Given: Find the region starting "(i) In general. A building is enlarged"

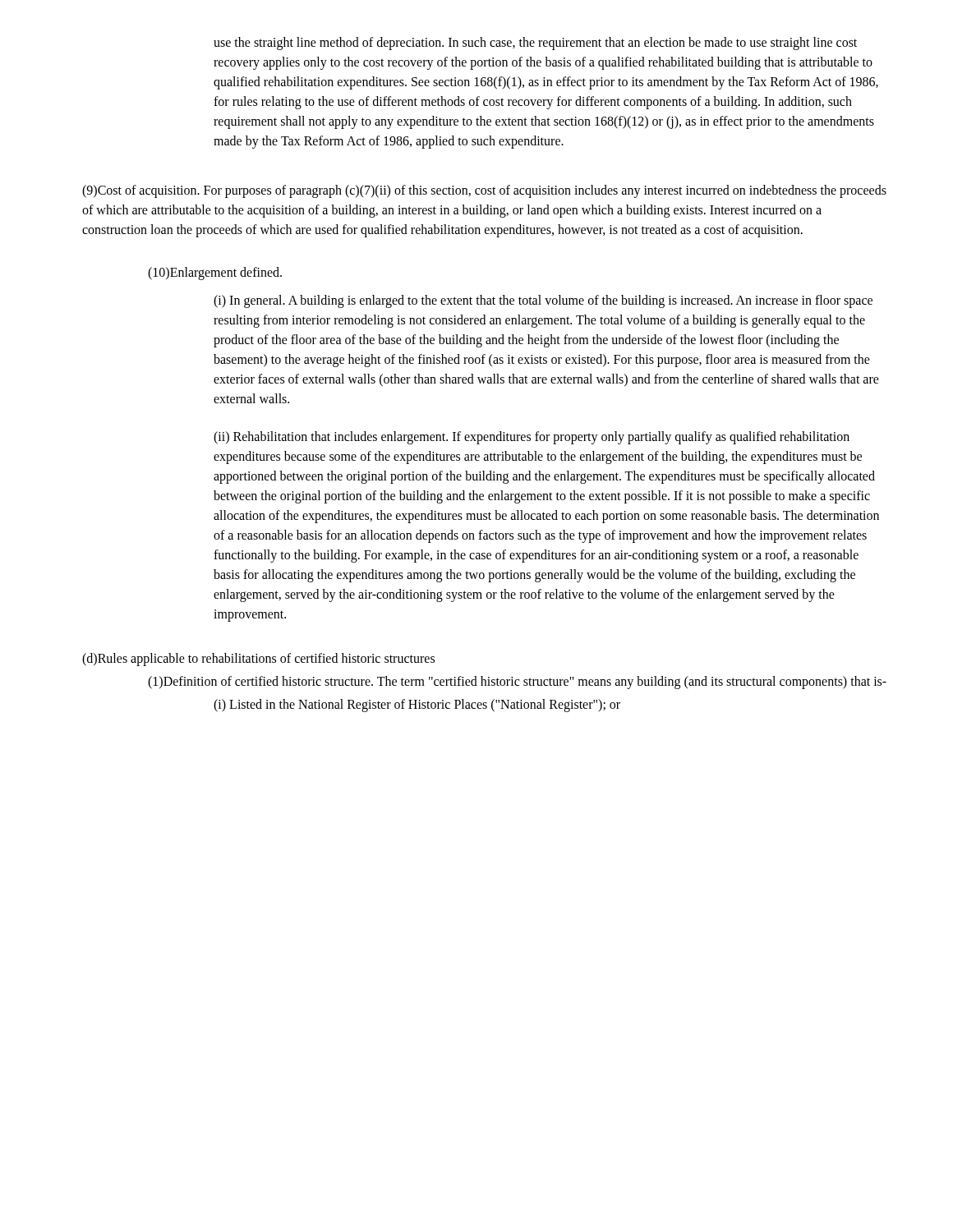Looking at the screenshot, I should (x=546, y=349).
